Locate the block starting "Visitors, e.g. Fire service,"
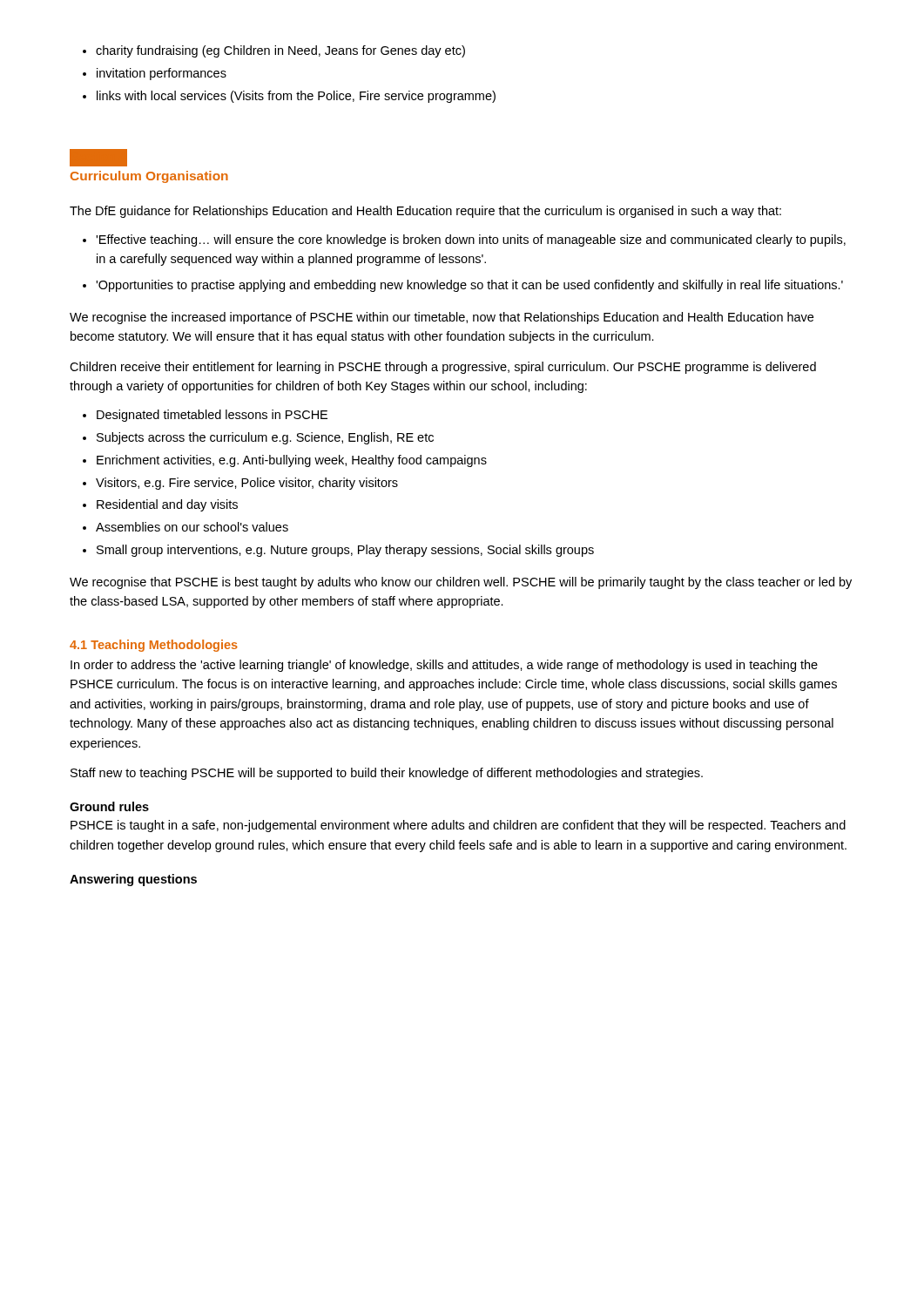The height and width of the screenshot is (1307, 924). coord(247,482)
